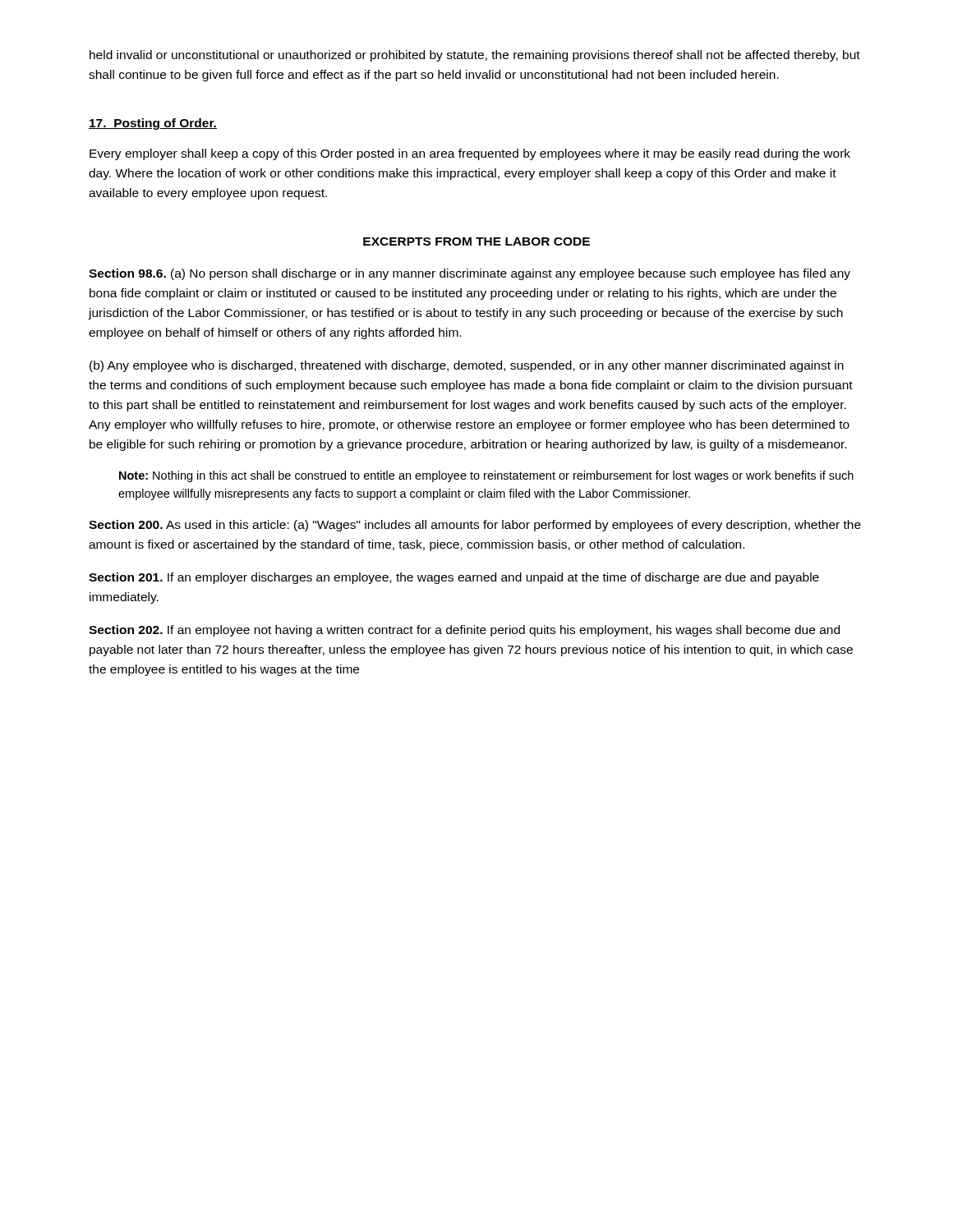This screenshot has width=953, height=1232.
Task: Navigate to the block starting "Section 98.6. (a)"
Action: click(470, 303)
